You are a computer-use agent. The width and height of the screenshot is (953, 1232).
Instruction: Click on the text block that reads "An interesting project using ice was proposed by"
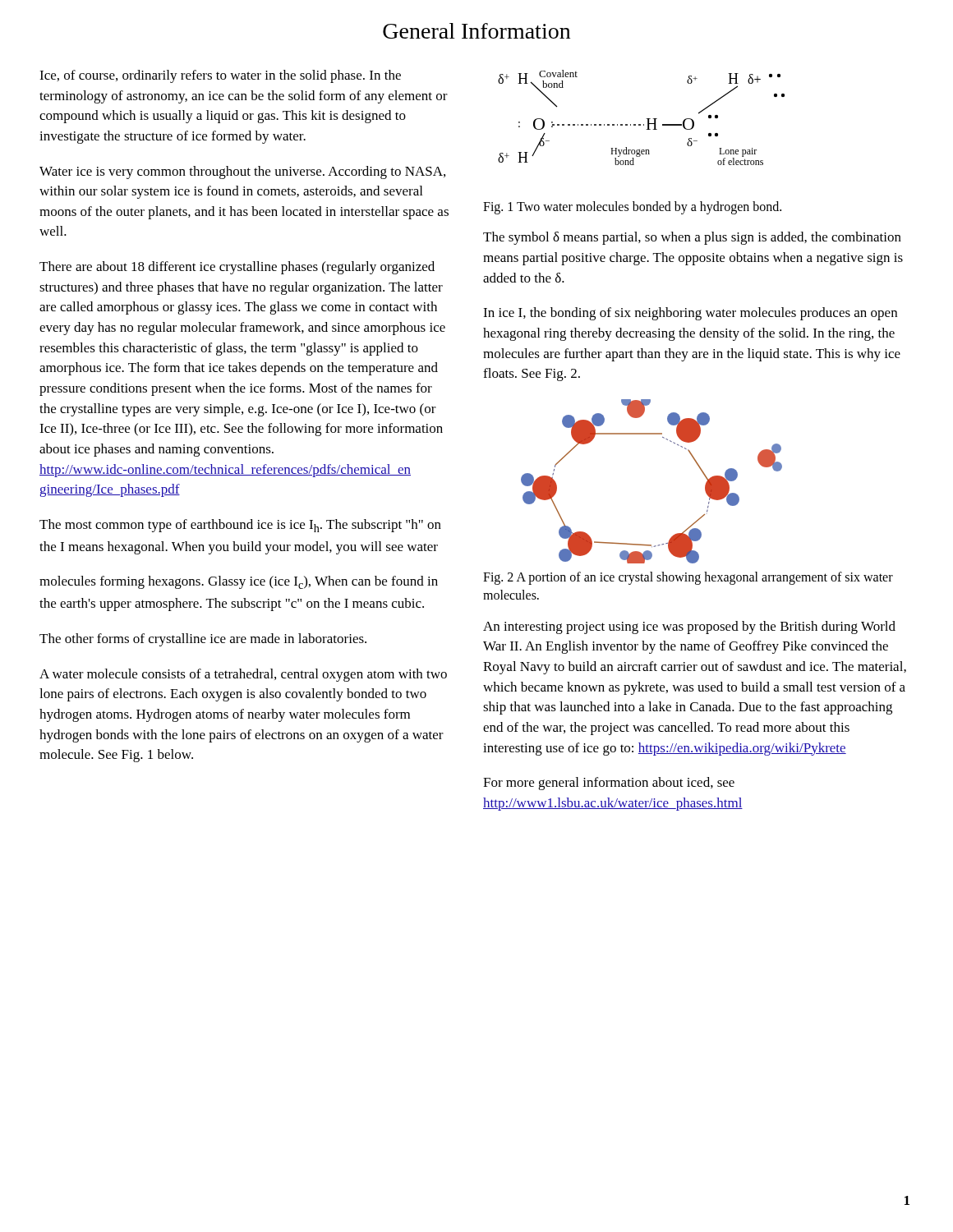tap(695, 687)
